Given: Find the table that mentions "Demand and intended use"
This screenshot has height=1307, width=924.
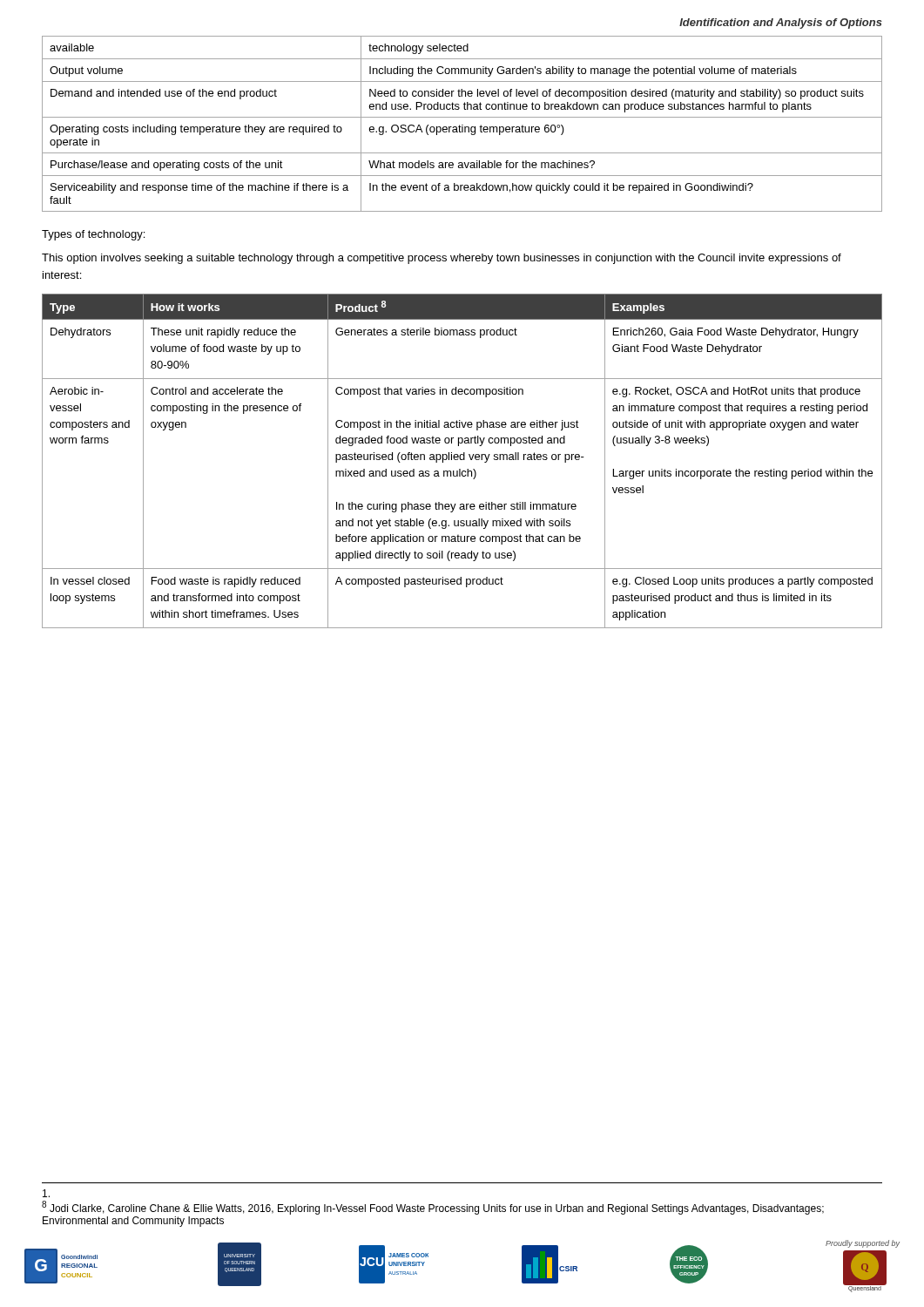Looking at the screenshot, I should [x=462, y=124].
